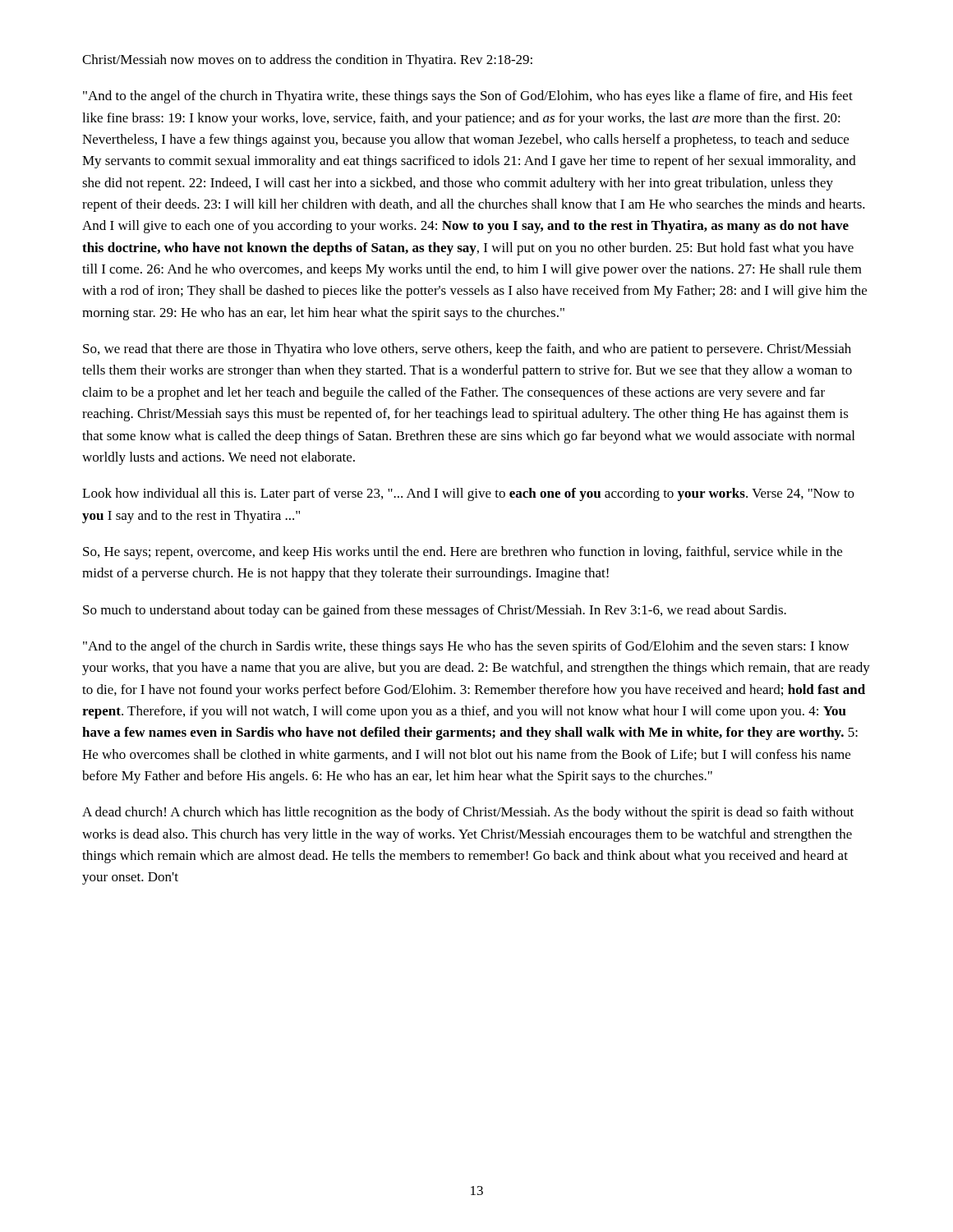Click on the text block that says "So, we read that there are those in"
Viewport: 953px width, 1232px height.
click(x=469, y=403)
